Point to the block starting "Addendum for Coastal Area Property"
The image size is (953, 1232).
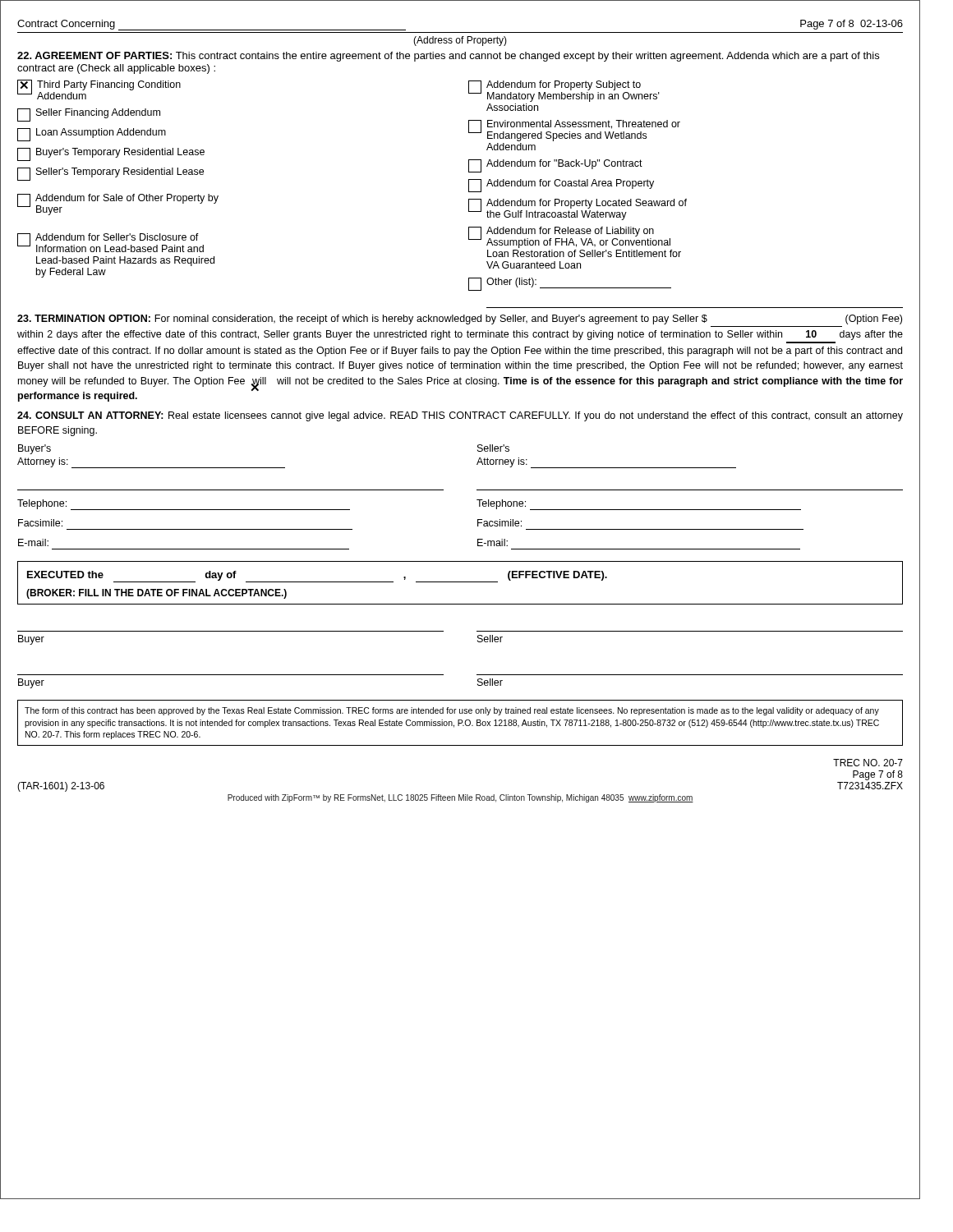click(561, 185)
